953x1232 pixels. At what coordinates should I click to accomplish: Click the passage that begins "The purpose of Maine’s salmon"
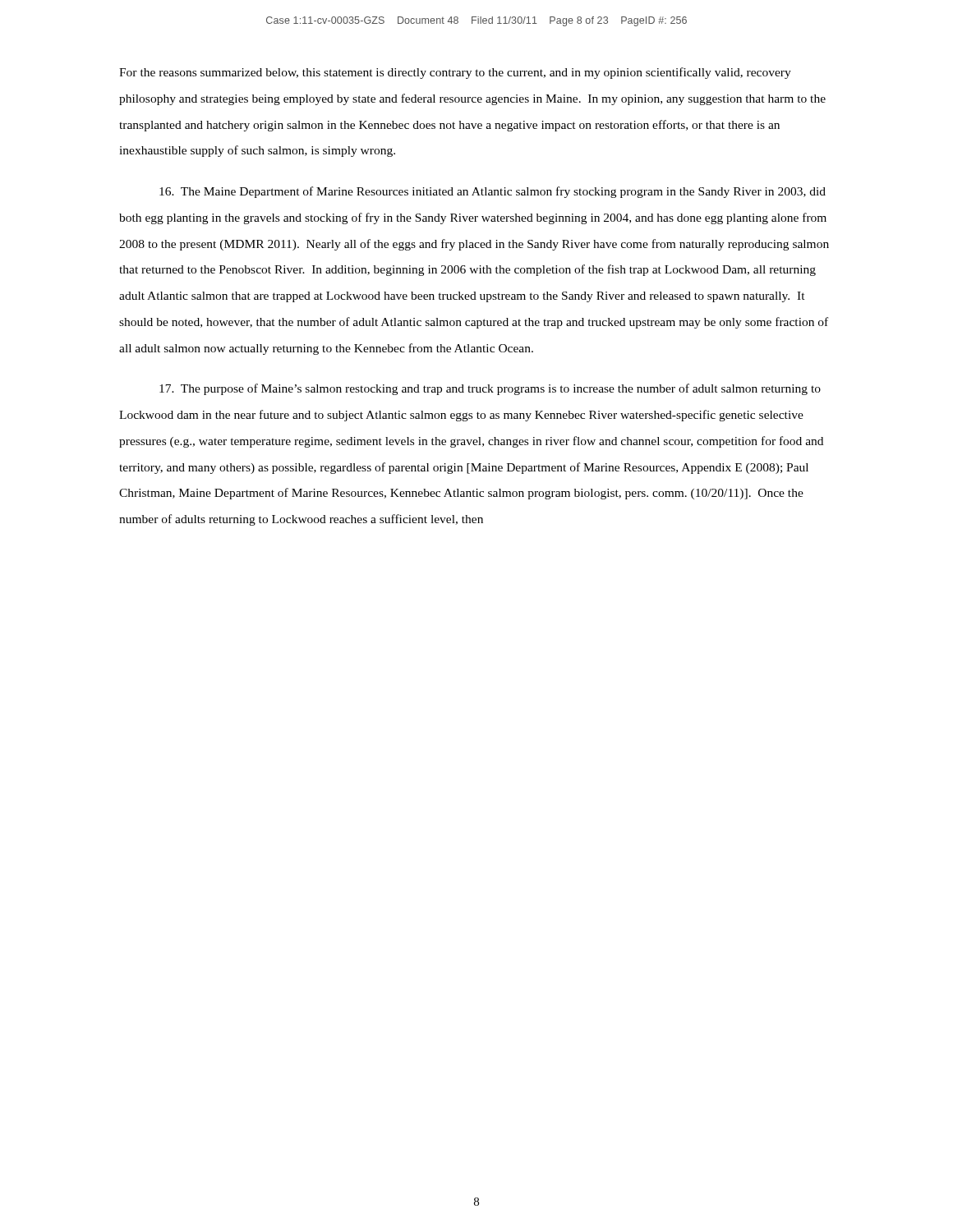(x=471, y=454)
